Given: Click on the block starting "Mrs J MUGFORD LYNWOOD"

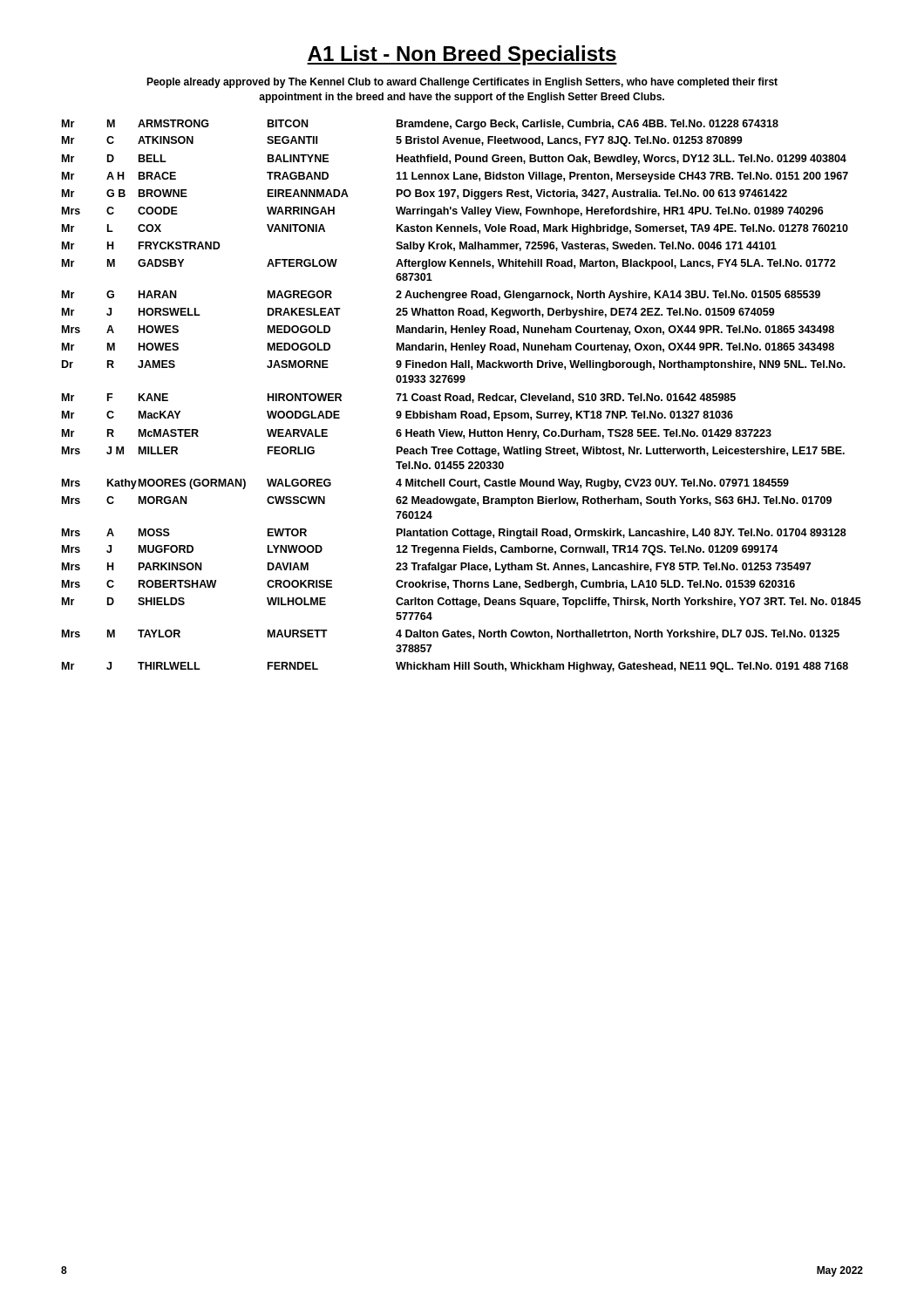Looking at the screenshot, I should pyautogui.click(x=462, y=550).
